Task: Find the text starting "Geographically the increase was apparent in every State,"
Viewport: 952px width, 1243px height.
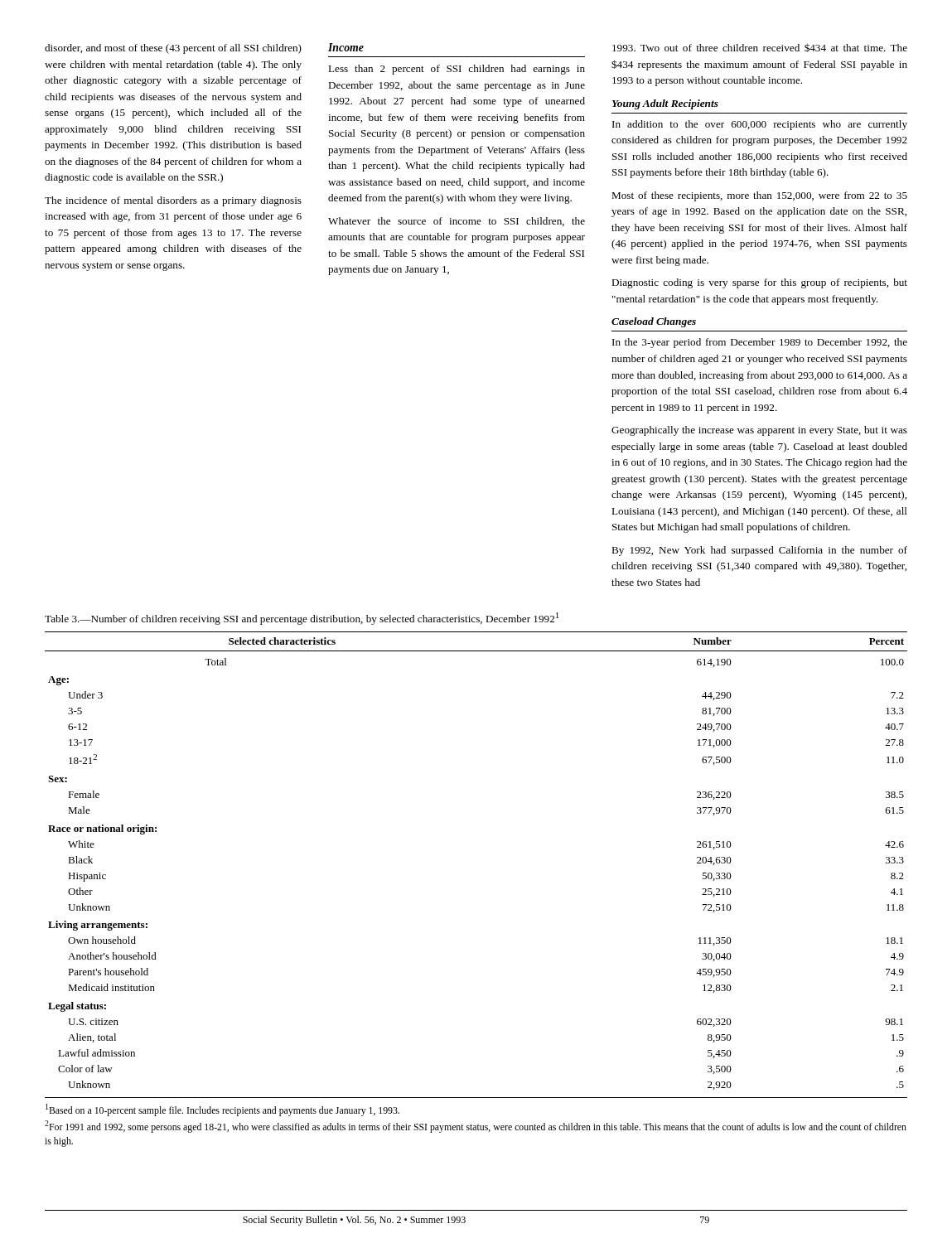Action: pos(759,478)
